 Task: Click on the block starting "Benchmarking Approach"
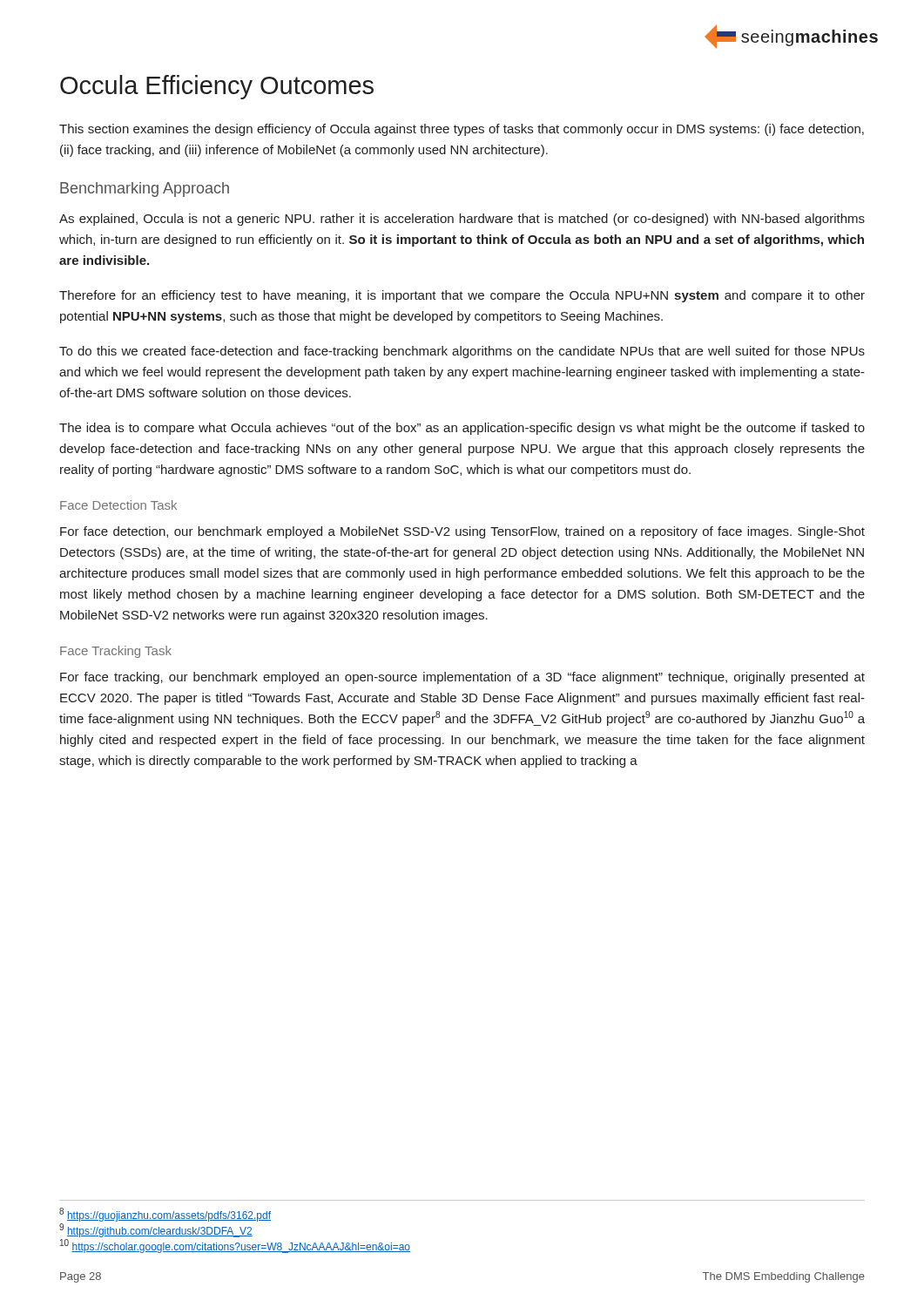pyautogui.click(x=145, y=188)
